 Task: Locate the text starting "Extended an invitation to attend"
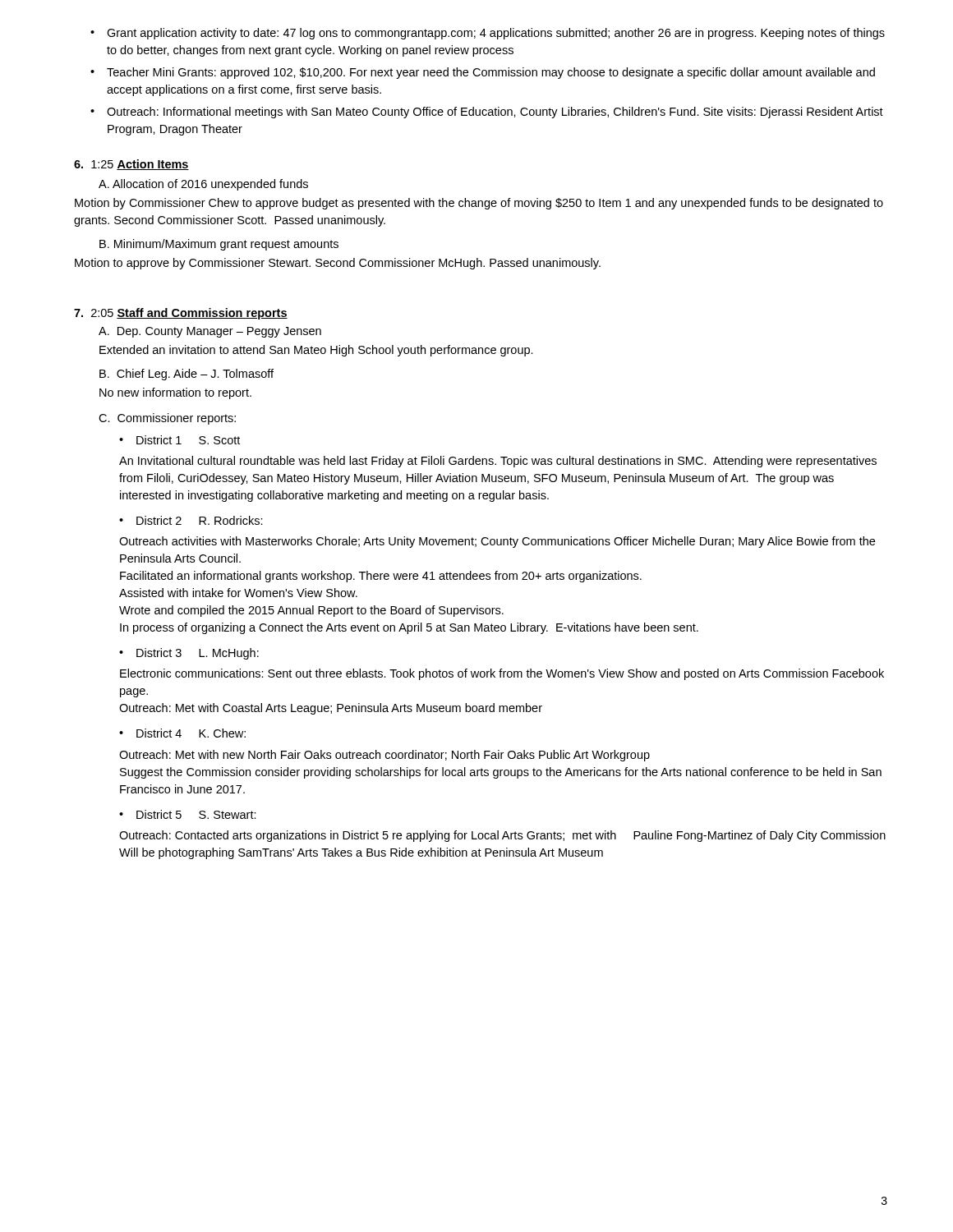point(316,350)
